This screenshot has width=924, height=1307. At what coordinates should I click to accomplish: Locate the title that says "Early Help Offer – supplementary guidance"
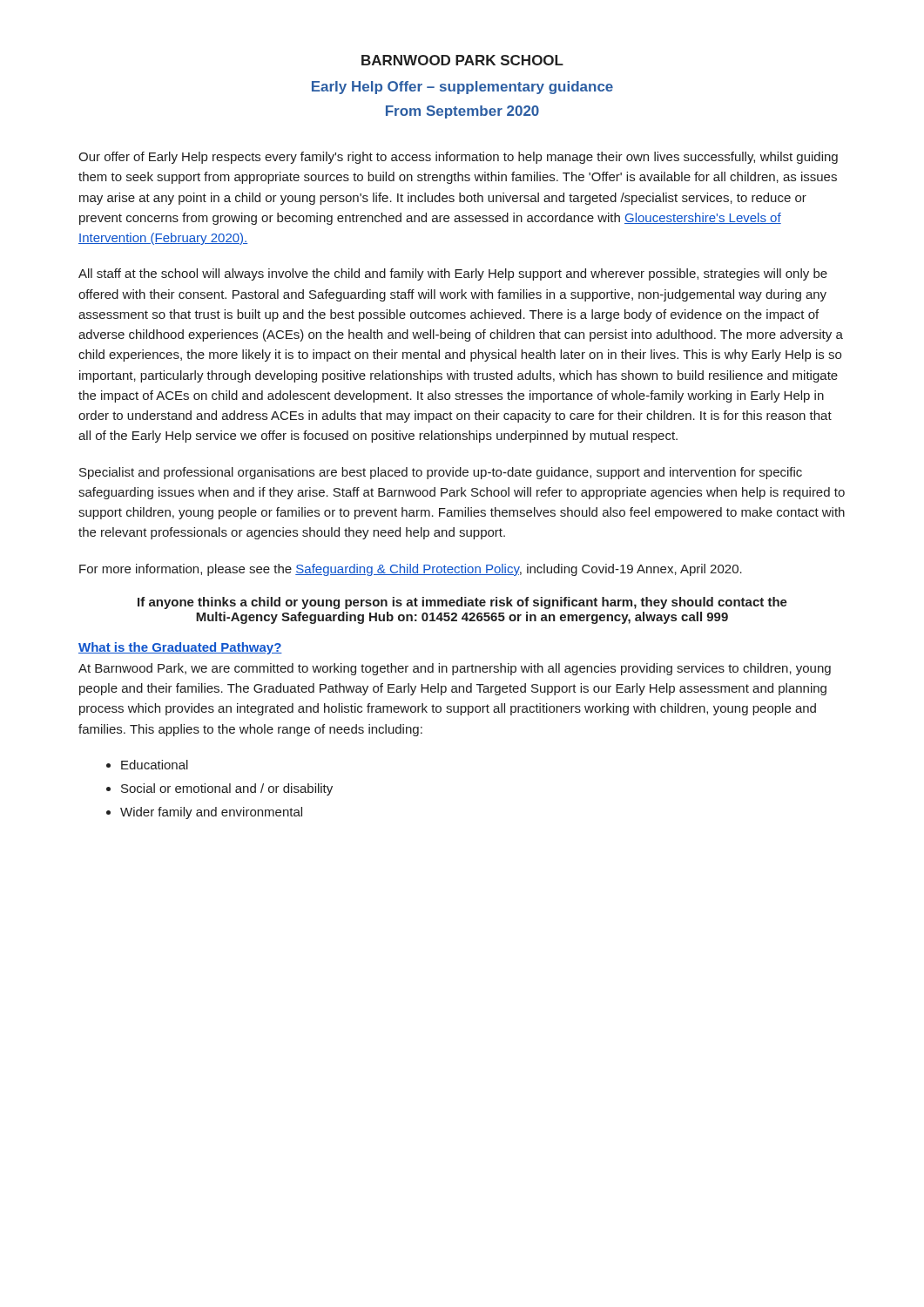tap(462, 87)
